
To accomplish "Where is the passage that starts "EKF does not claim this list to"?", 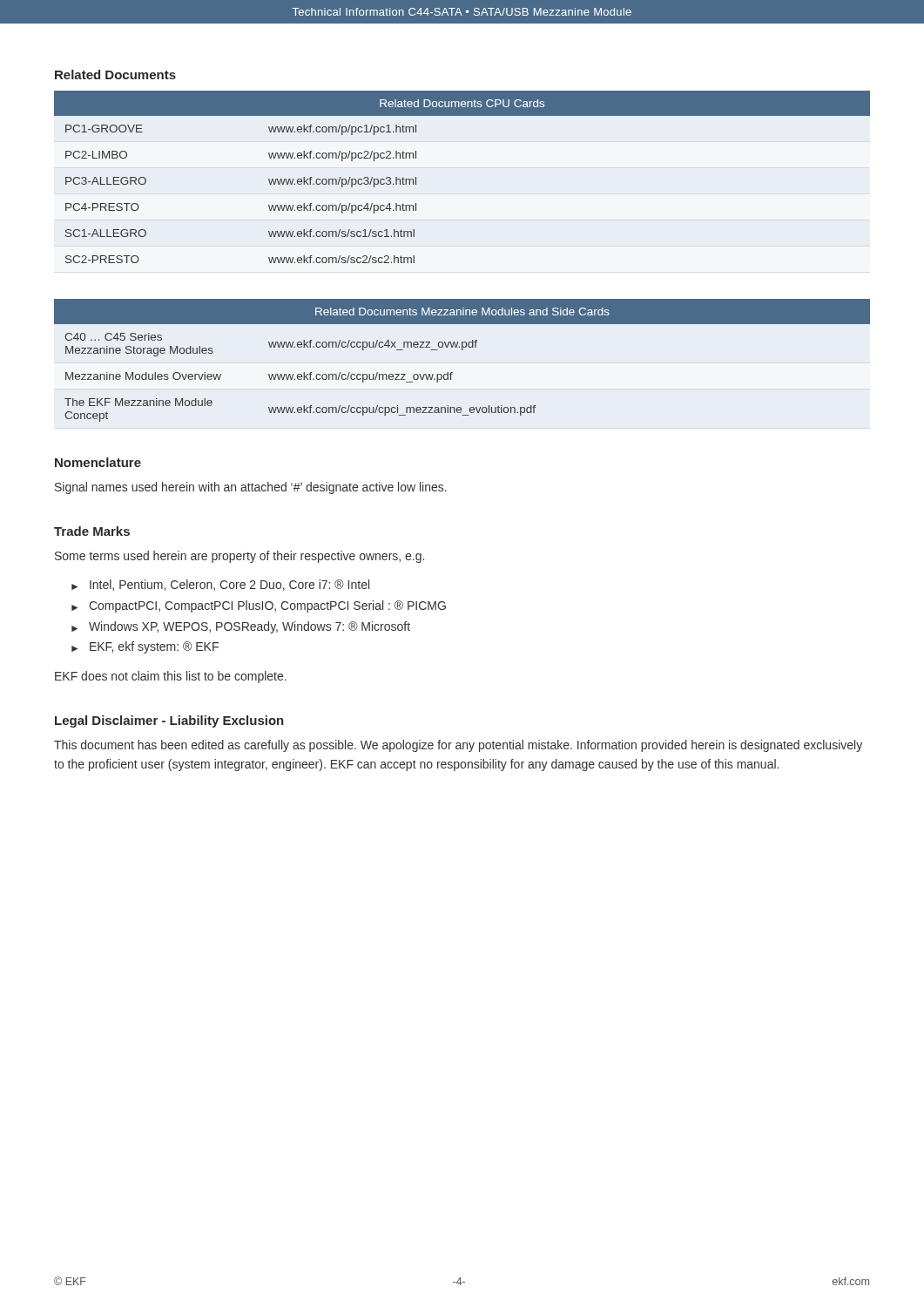I will click(x=171, y=676).
